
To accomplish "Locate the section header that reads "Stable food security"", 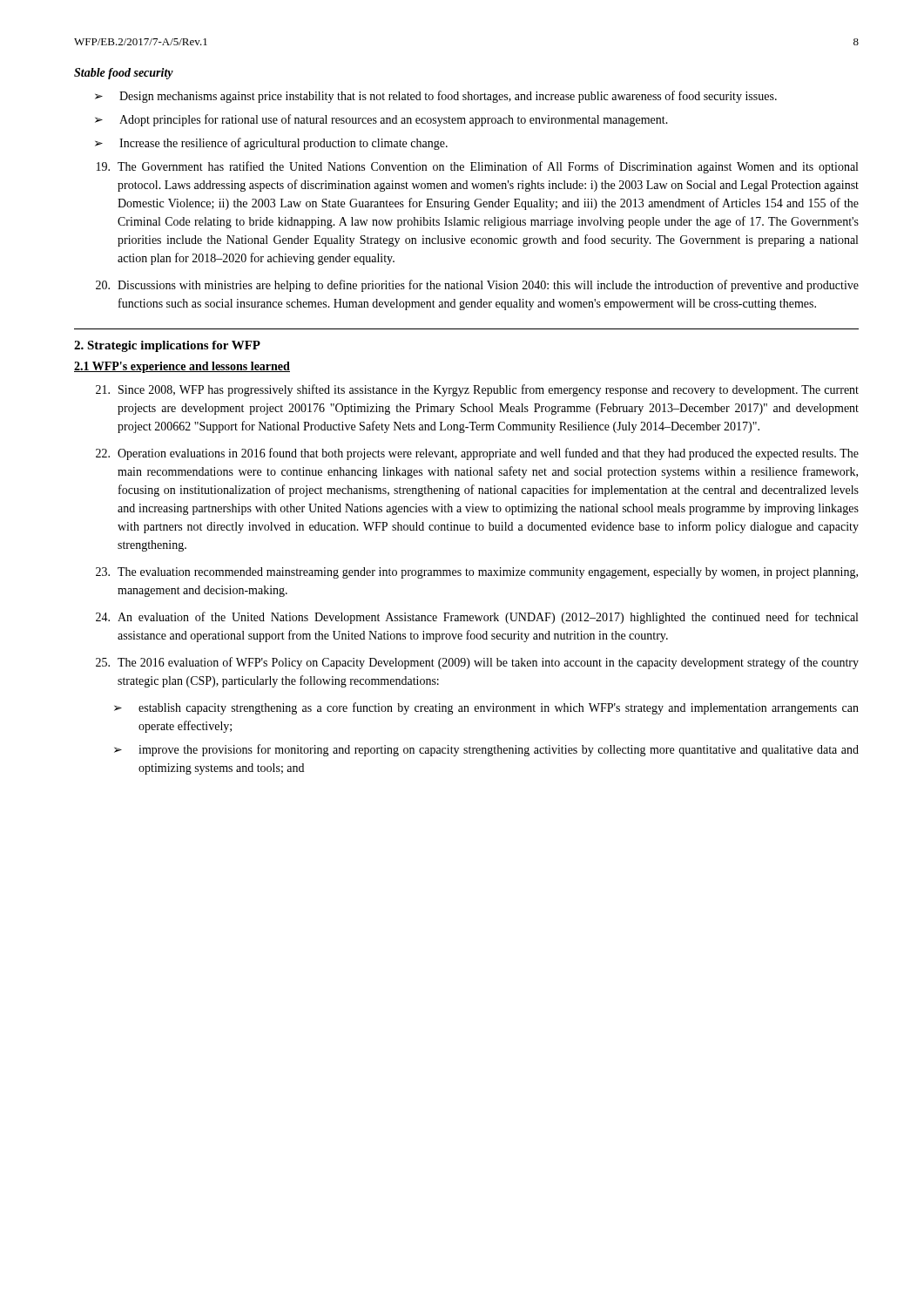I will pyautogui.click(x=123, y=73).
